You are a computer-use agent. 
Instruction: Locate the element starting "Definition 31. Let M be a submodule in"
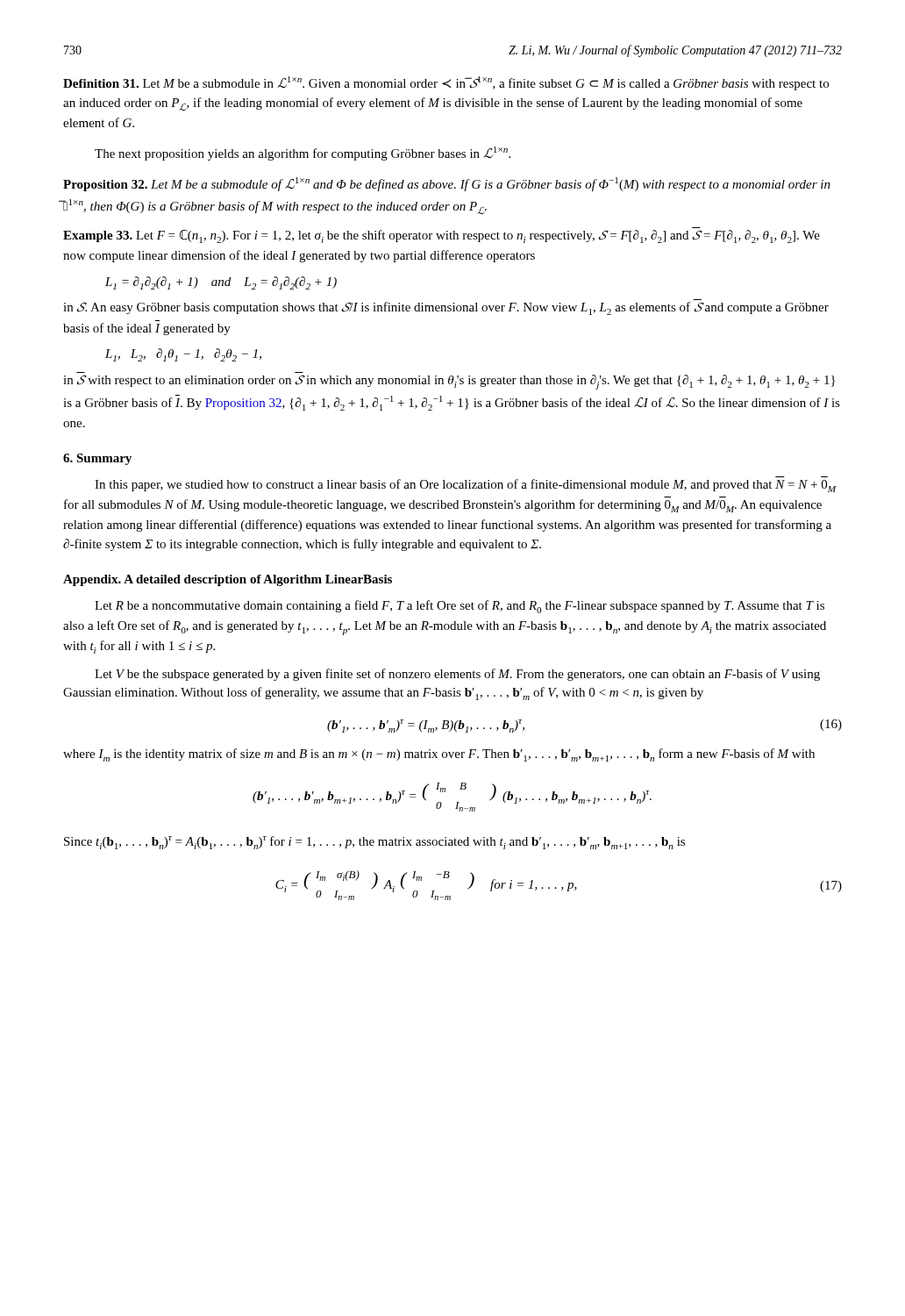coord(446,102)
